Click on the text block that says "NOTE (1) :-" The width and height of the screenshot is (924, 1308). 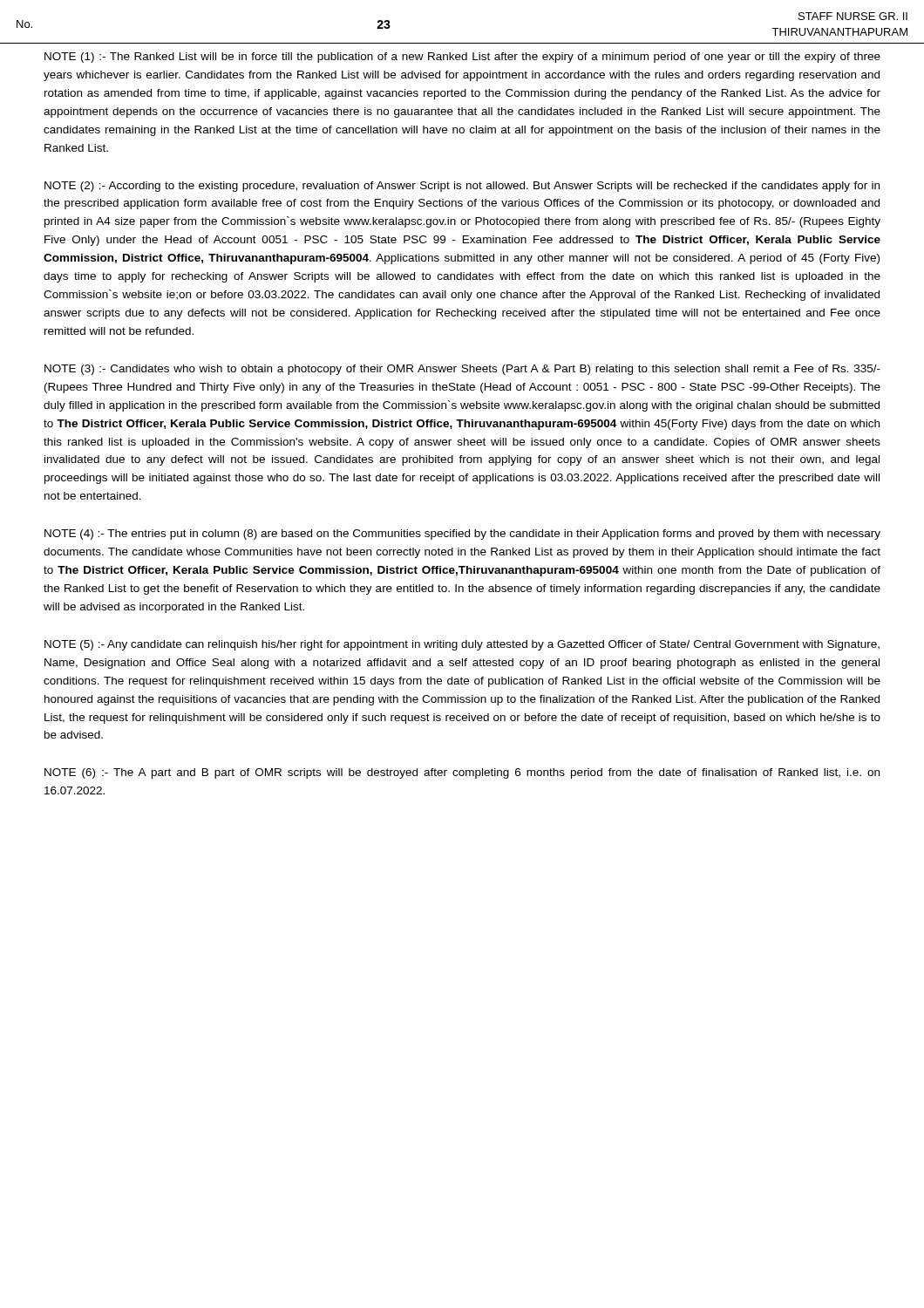point(462,103)
